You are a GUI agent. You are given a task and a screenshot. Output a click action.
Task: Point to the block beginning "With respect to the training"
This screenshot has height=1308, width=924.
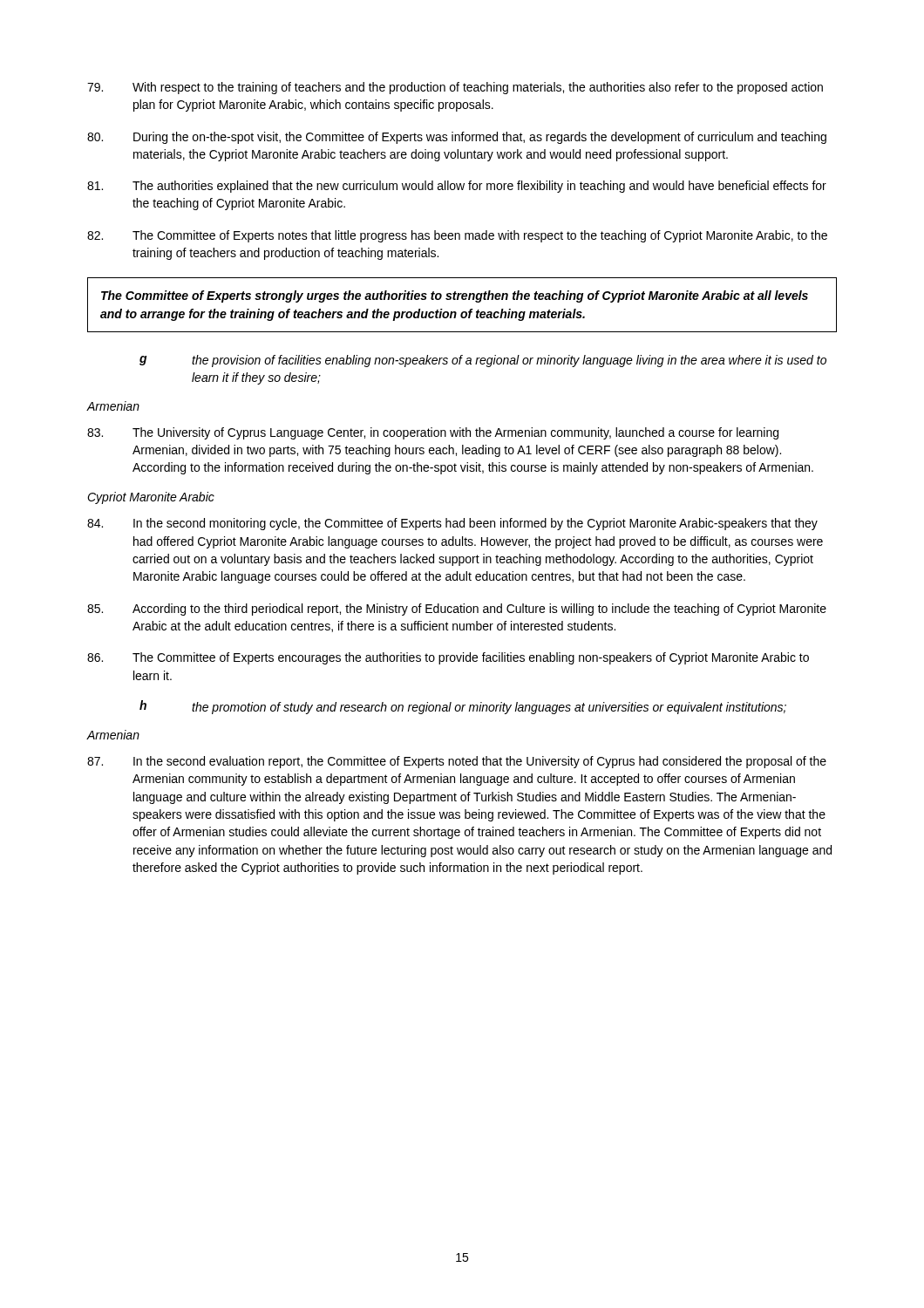[462, 96]
